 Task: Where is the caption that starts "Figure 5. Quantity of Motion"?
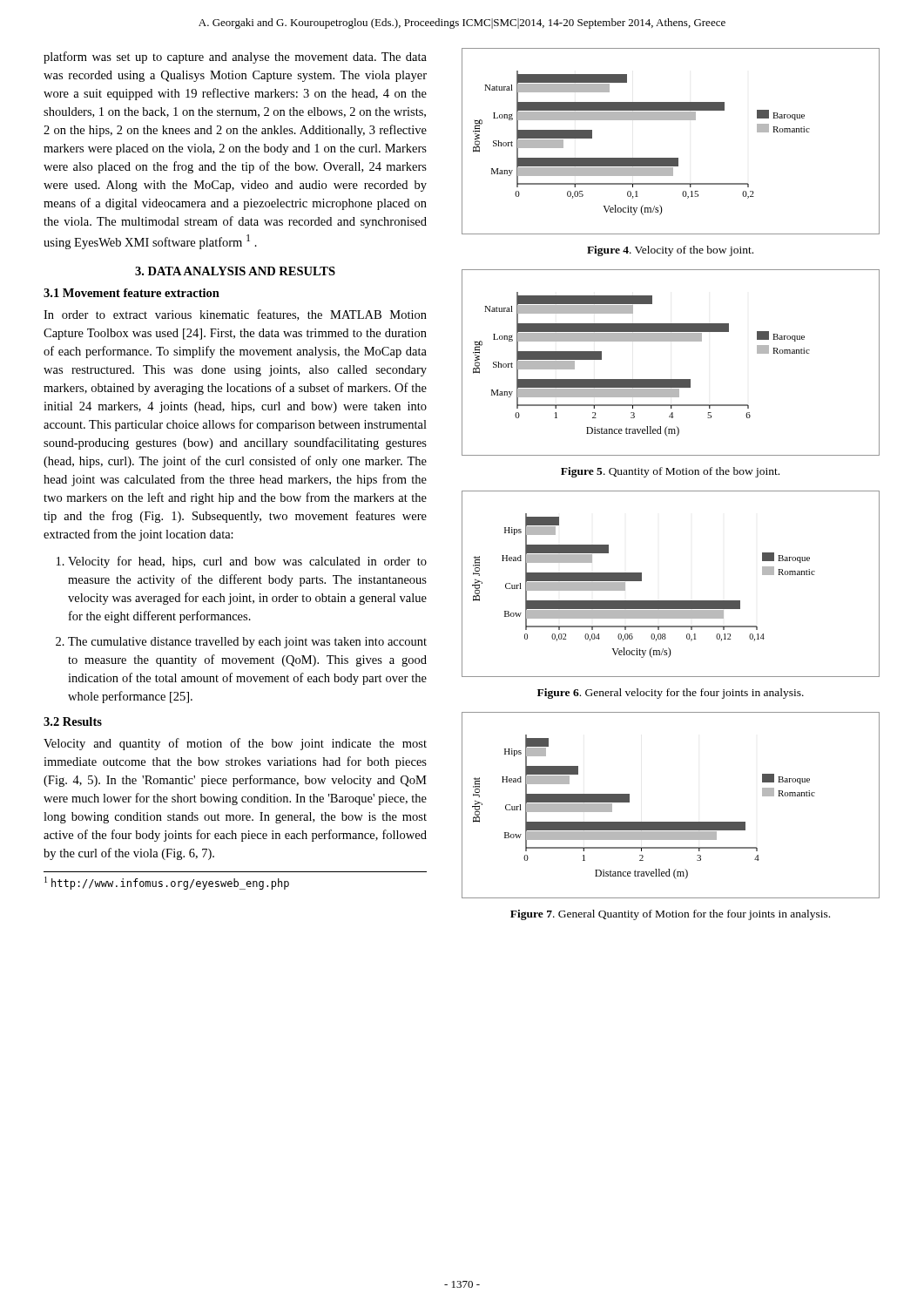[x=671, y=471]
